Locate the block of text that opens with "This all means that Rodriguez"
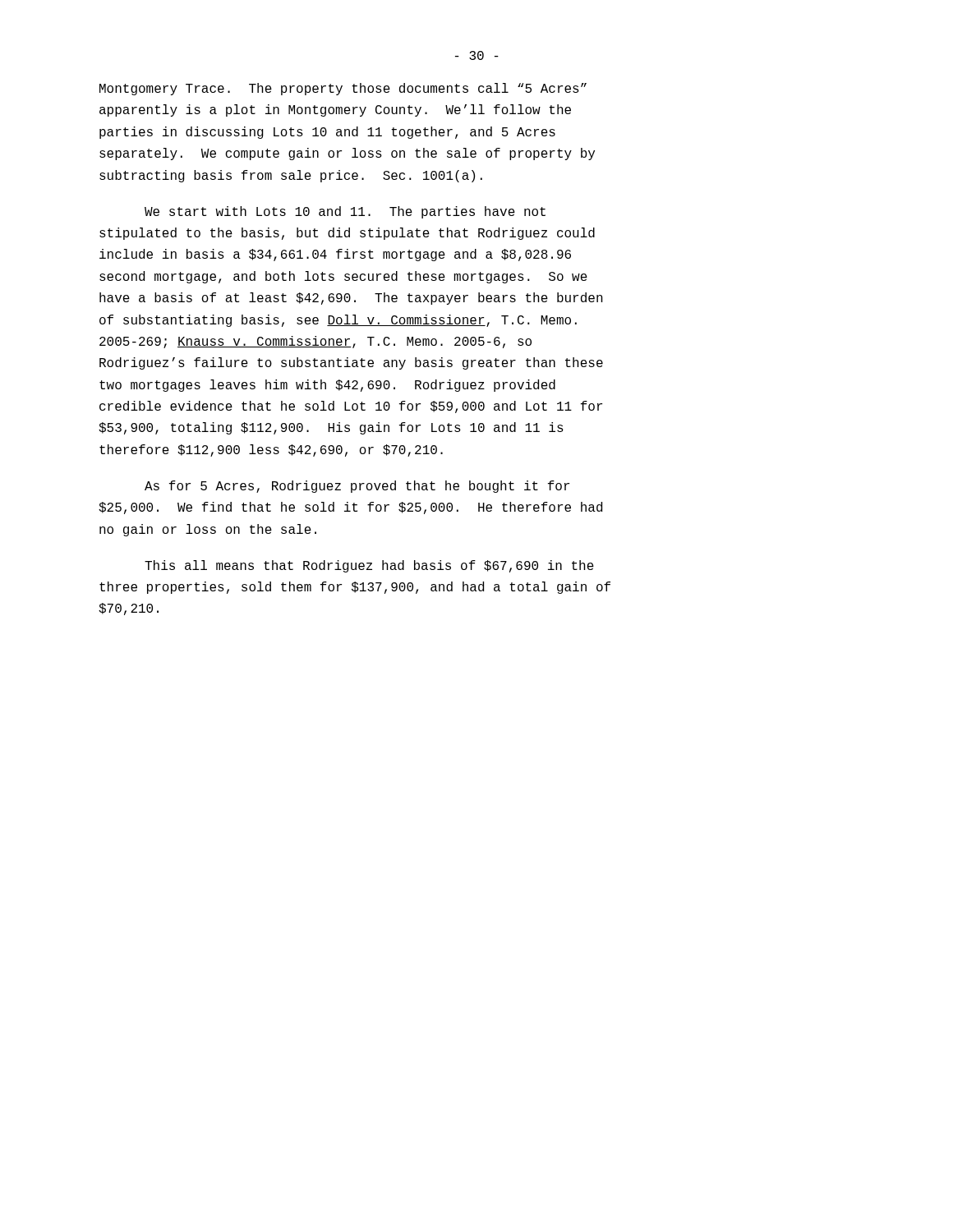The width and height of the screenshot is (953, 1232). click(355, 588)
